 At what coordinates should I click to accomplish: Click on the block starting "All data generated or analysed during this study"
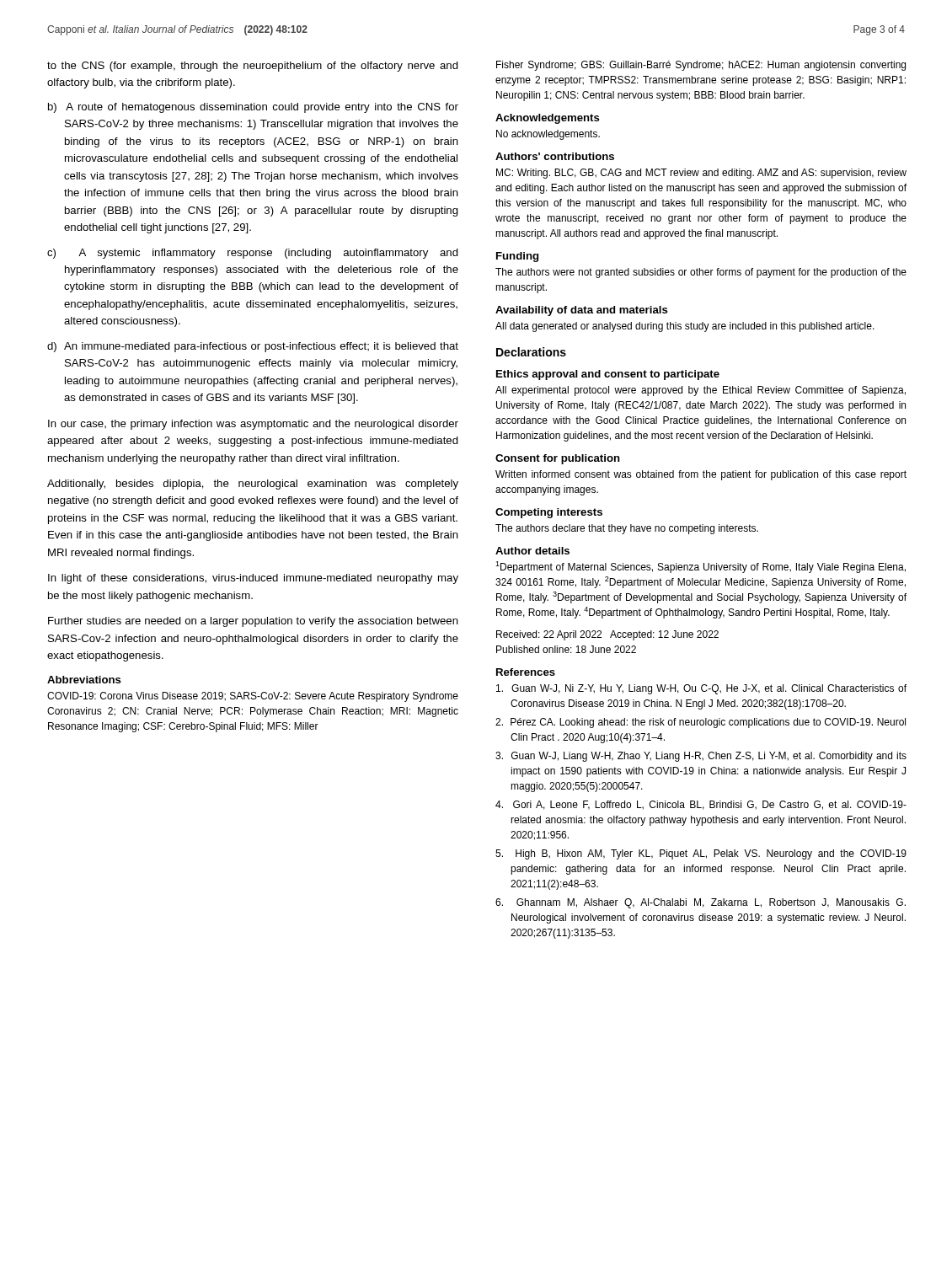(x=685, y=326)
